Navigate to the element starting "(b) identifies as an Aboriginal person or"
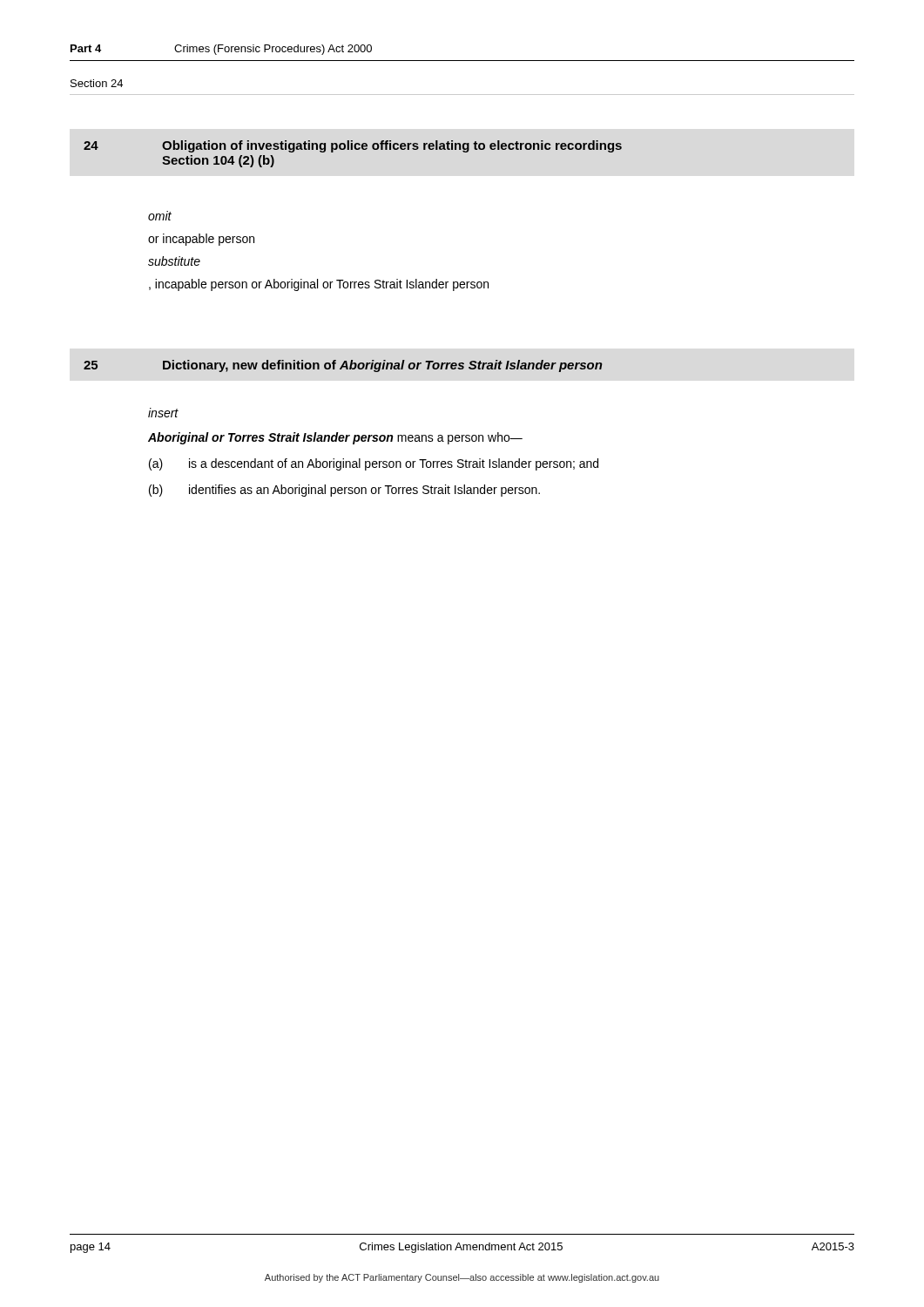 tap(501, 490)
